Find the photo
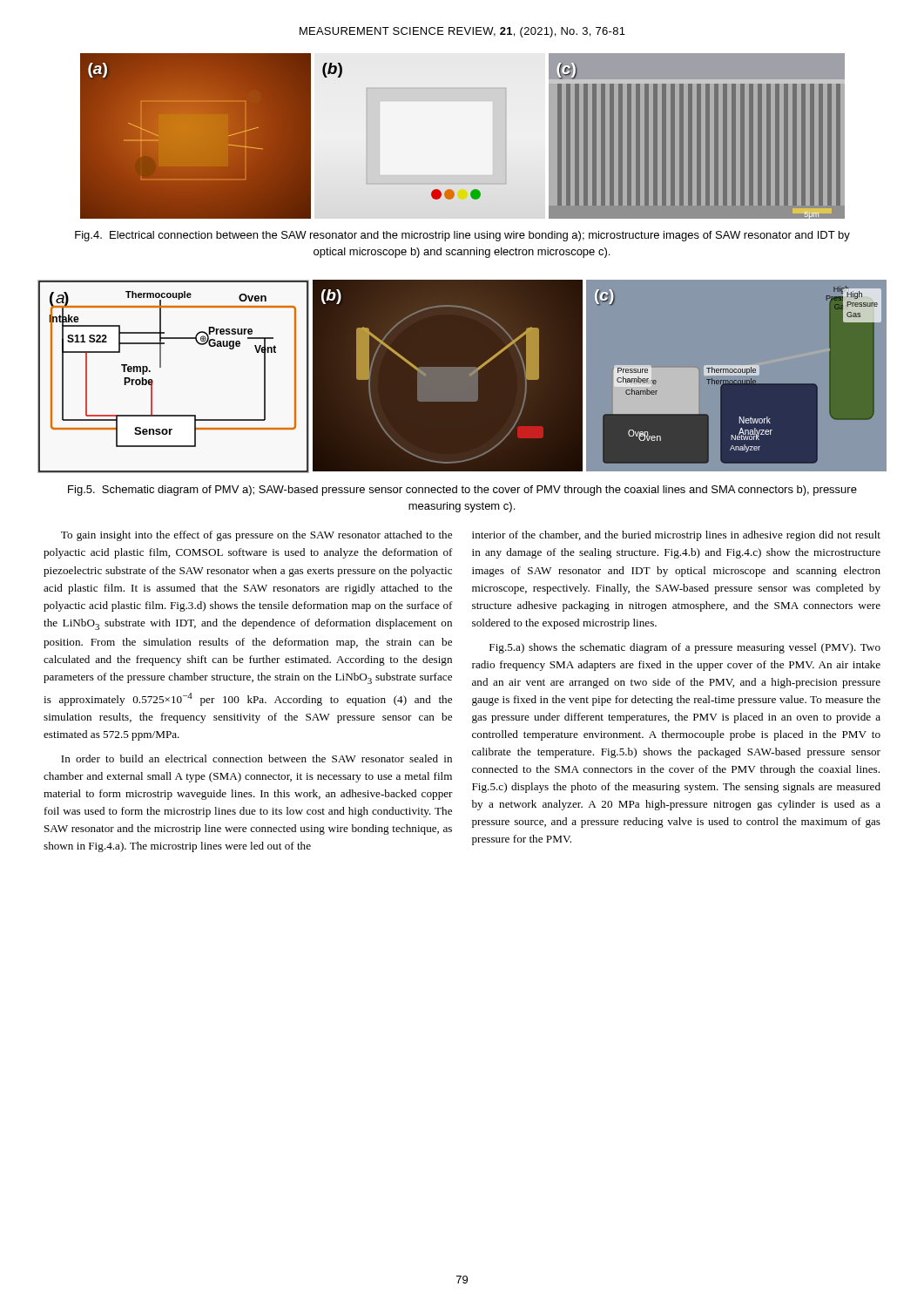The image size is (924, 1307). tap(462, 138)
